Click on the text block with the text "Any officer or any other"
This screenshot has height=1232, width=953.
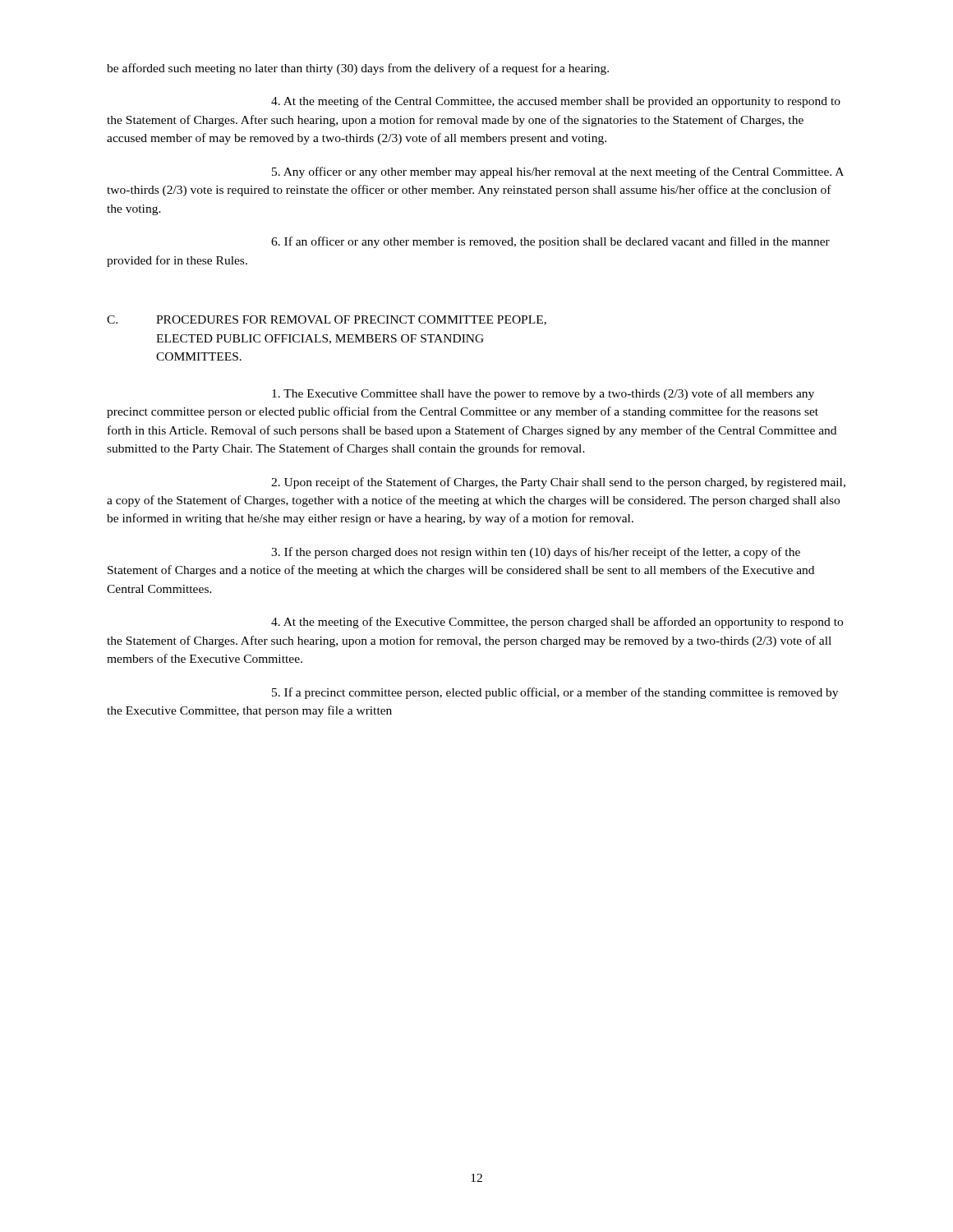(475, 190)
